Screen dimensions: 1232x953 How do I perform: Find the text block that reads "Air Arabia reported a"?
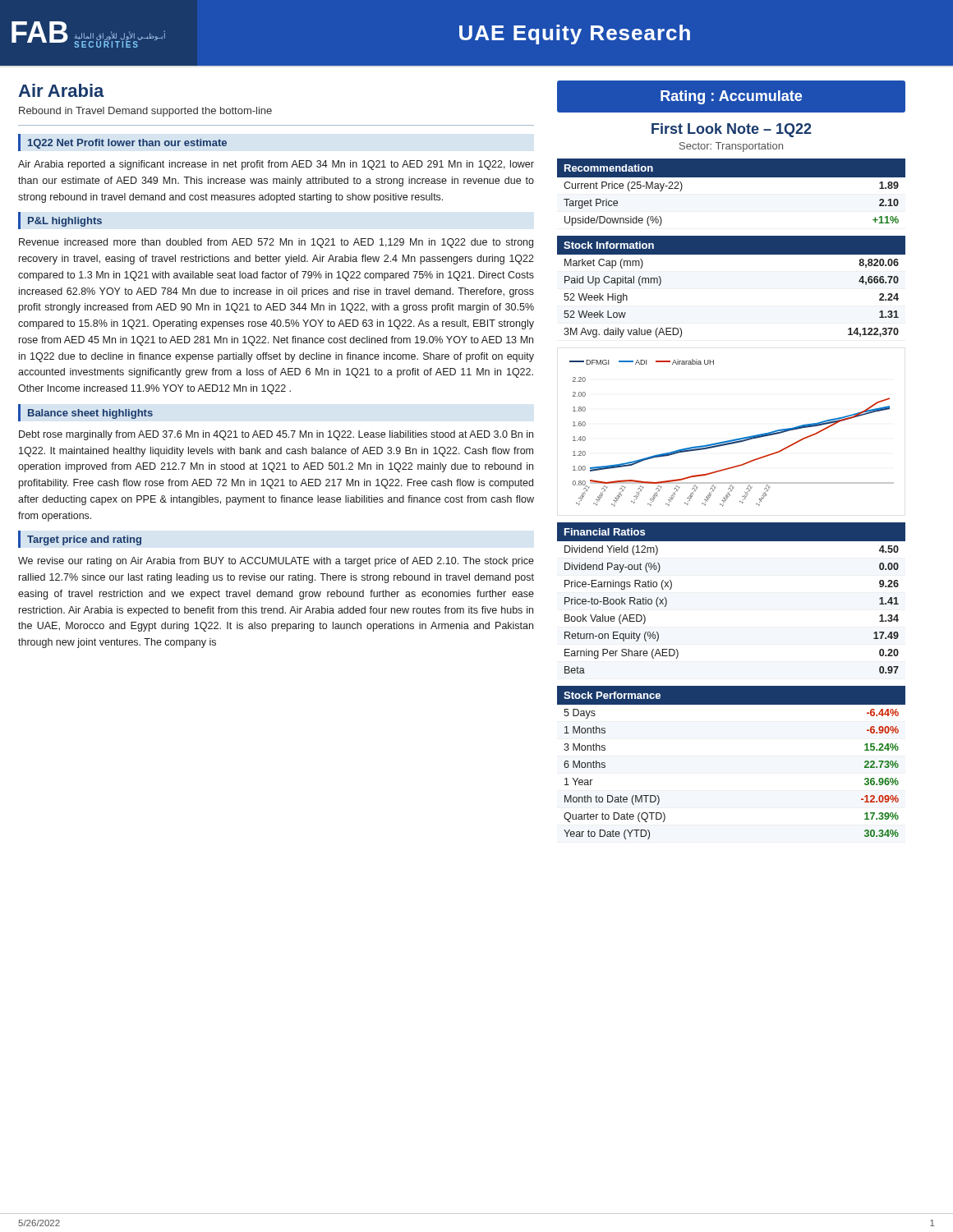[x=276, y=180]
